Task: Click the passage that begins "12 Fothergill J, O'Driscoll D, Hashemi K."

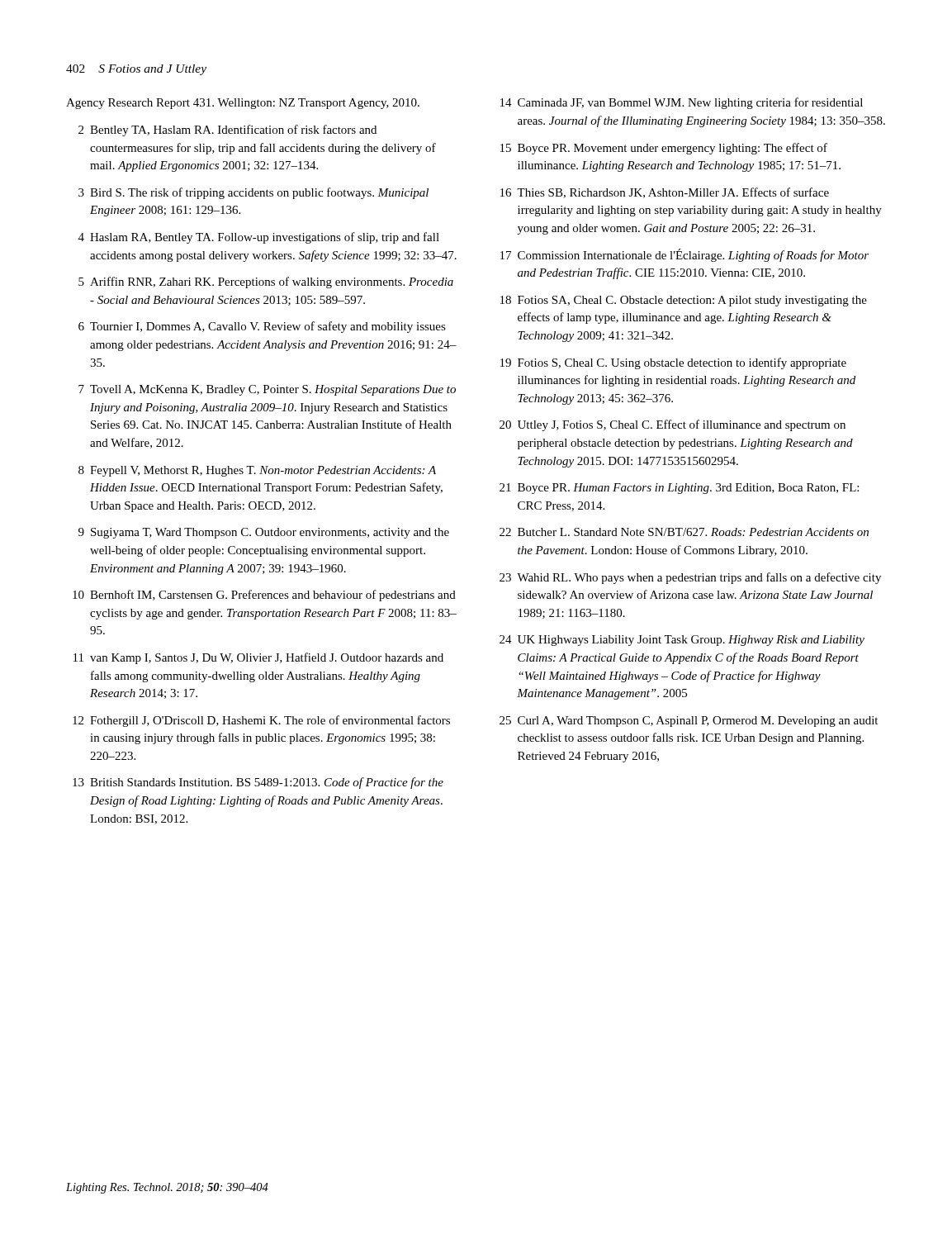Action: click(x=262, y=739)
